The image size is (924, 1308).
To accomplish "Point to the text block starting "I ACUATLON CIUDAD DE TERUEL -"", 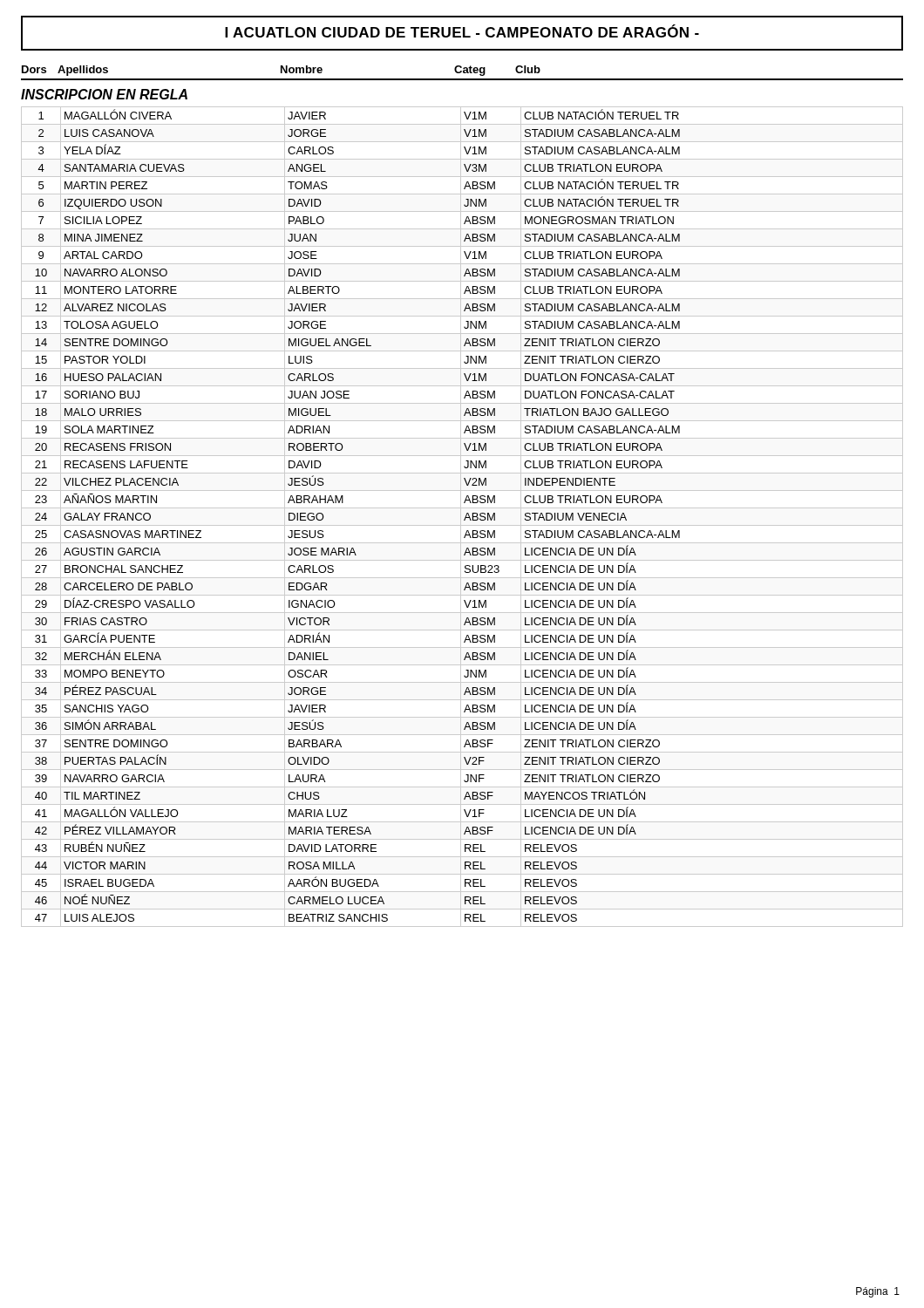I will 462,33.
